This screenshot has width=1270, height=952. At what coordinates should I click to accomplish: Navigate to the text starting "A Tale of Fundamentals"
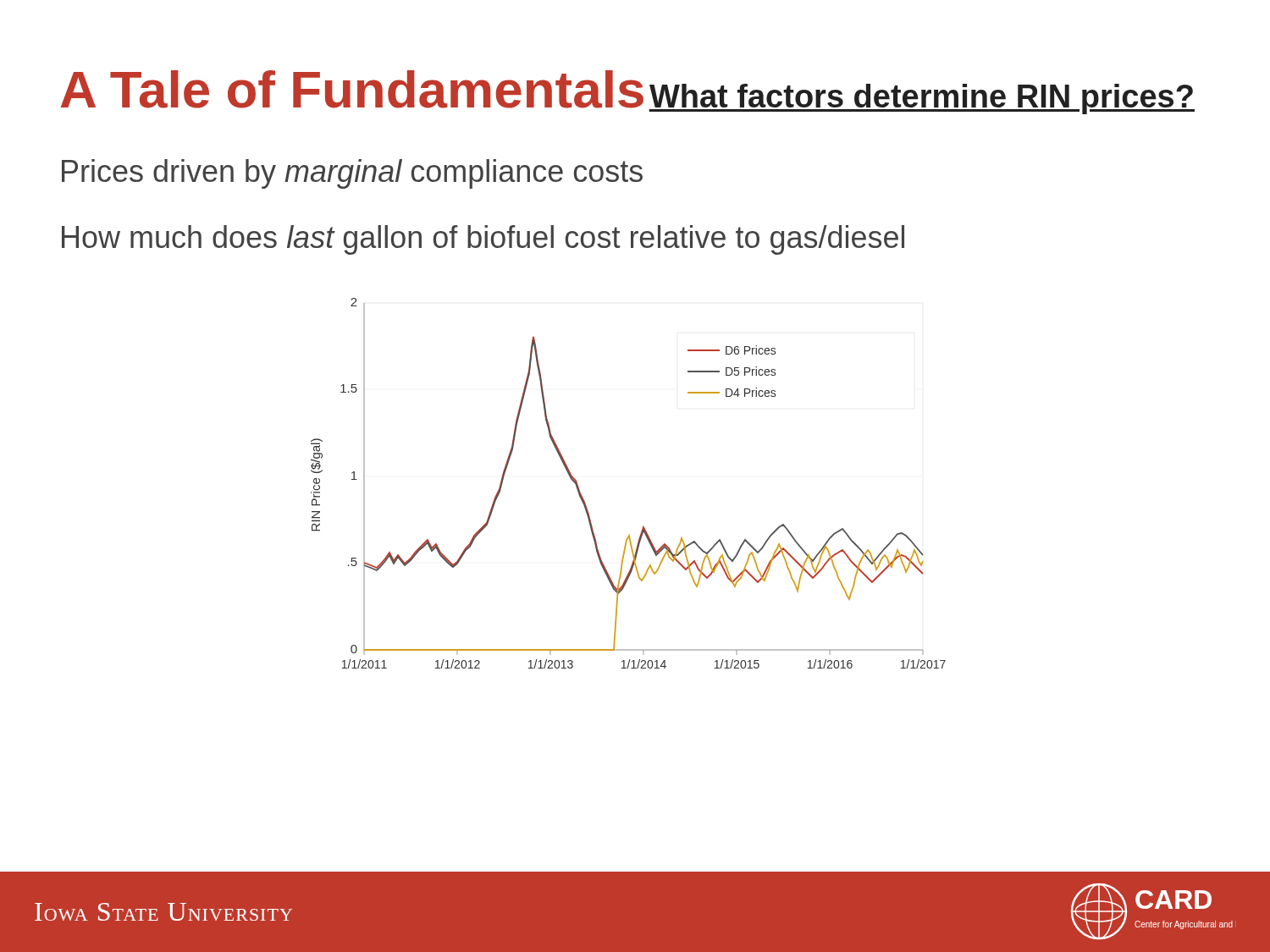[352, 89]
